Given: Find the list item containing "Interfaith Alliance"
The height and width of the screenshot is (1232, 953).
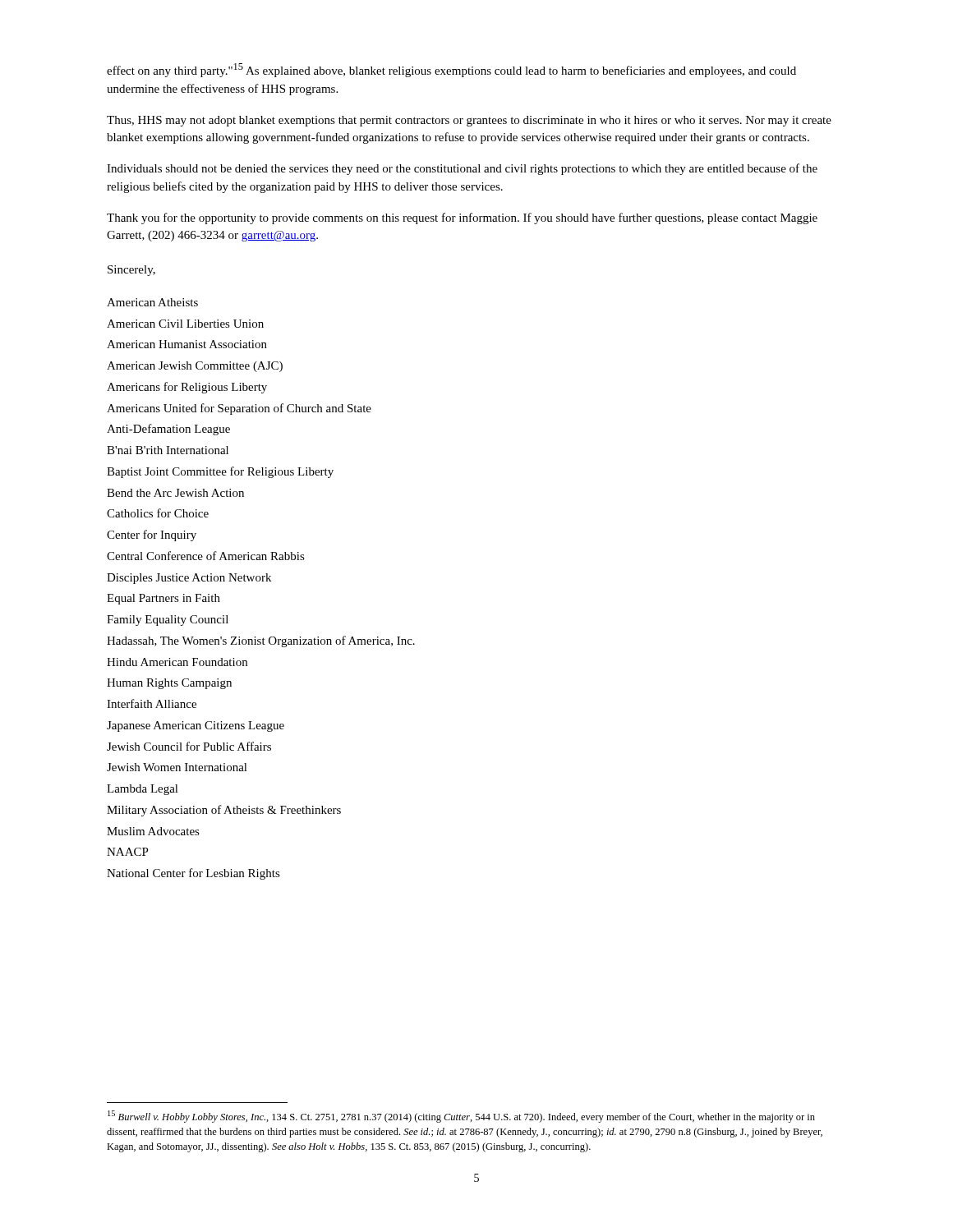Looking at the screenshot, I should pyautogui.click(x=152, y=704).
